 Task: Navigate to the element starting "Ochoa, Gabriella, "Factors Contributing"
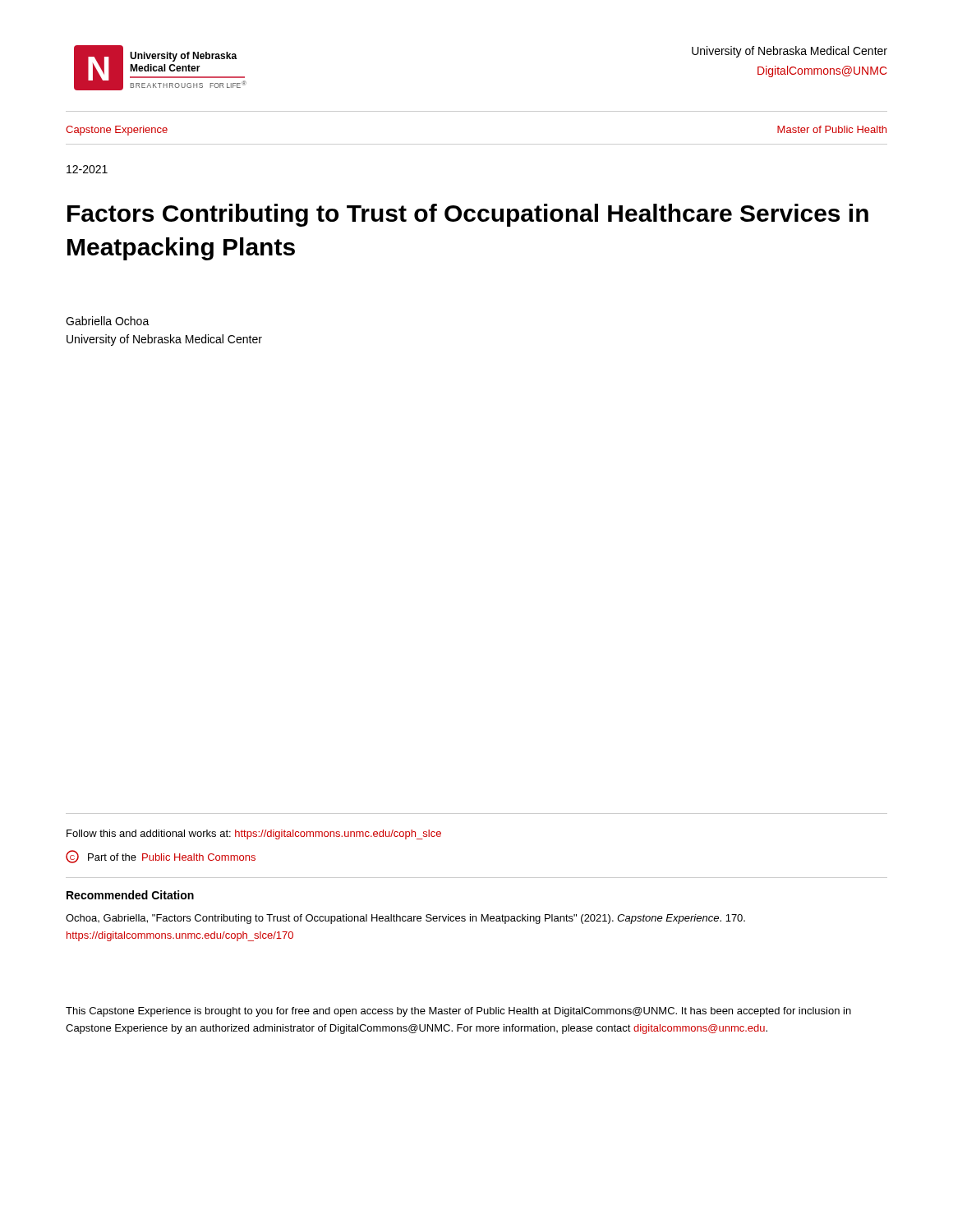(406, 926)
